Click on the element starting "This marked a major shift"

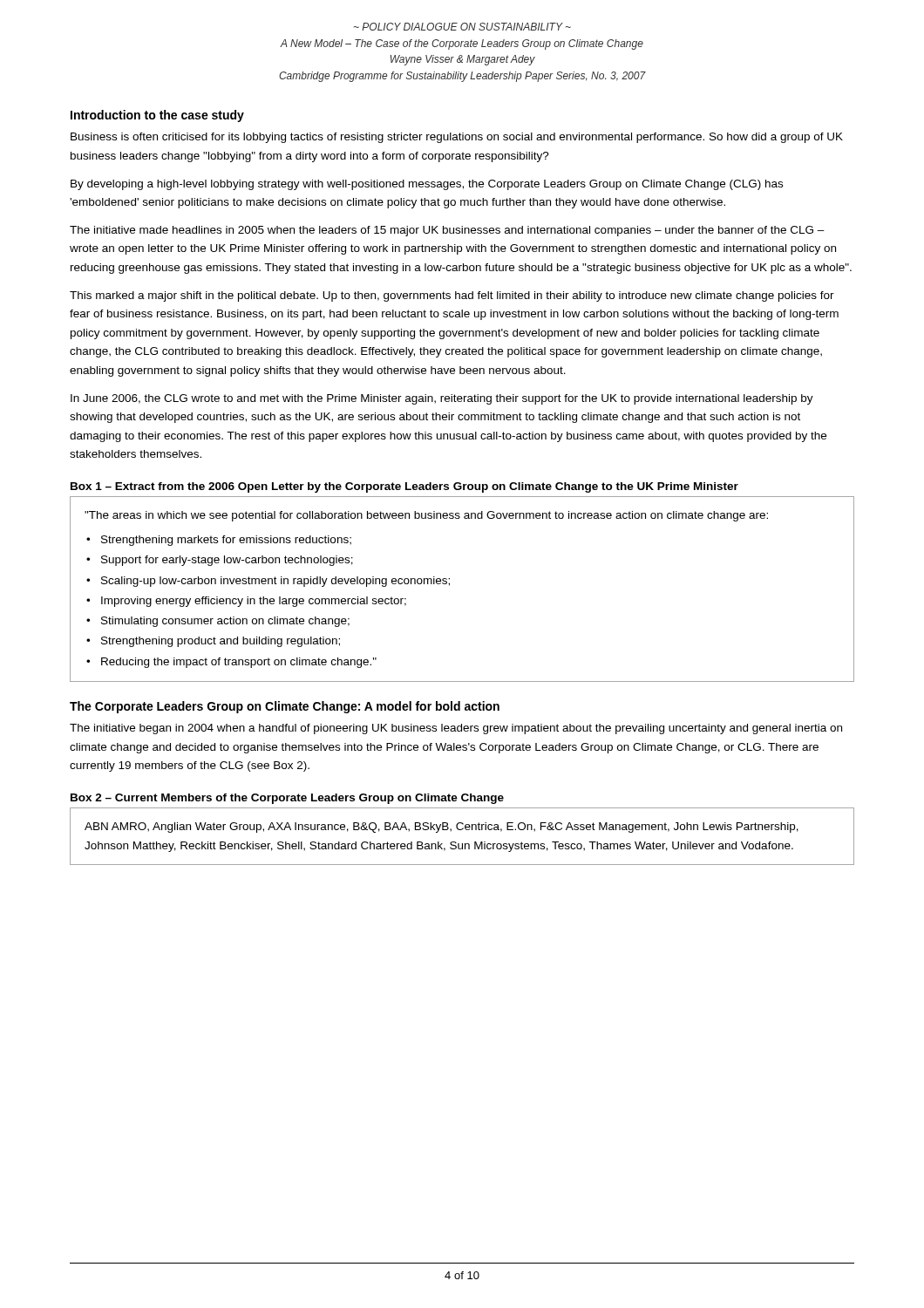point(454,332)
